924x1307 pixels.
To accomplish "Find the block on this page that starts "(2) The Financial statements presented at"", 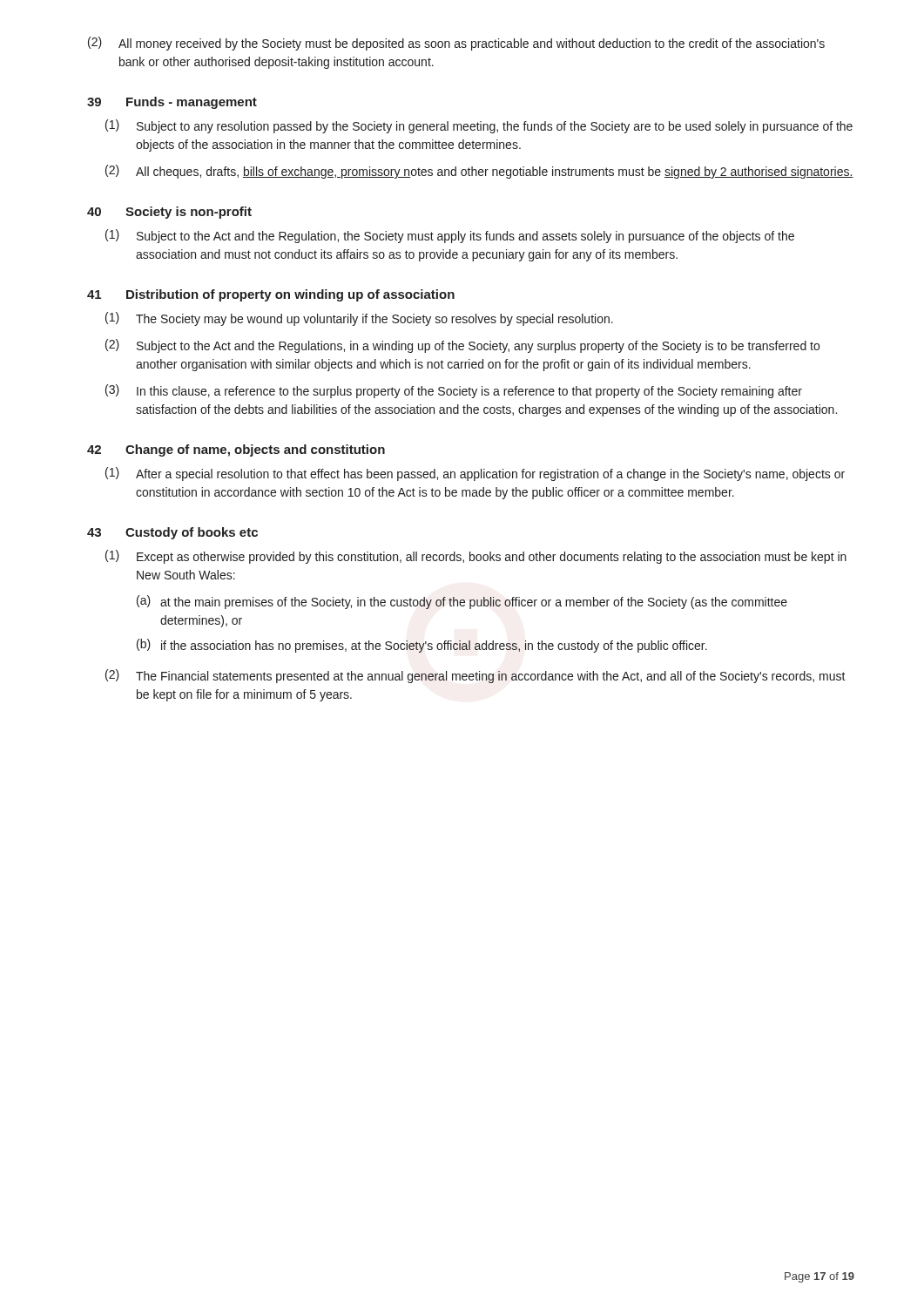I will tap(479, 686).
